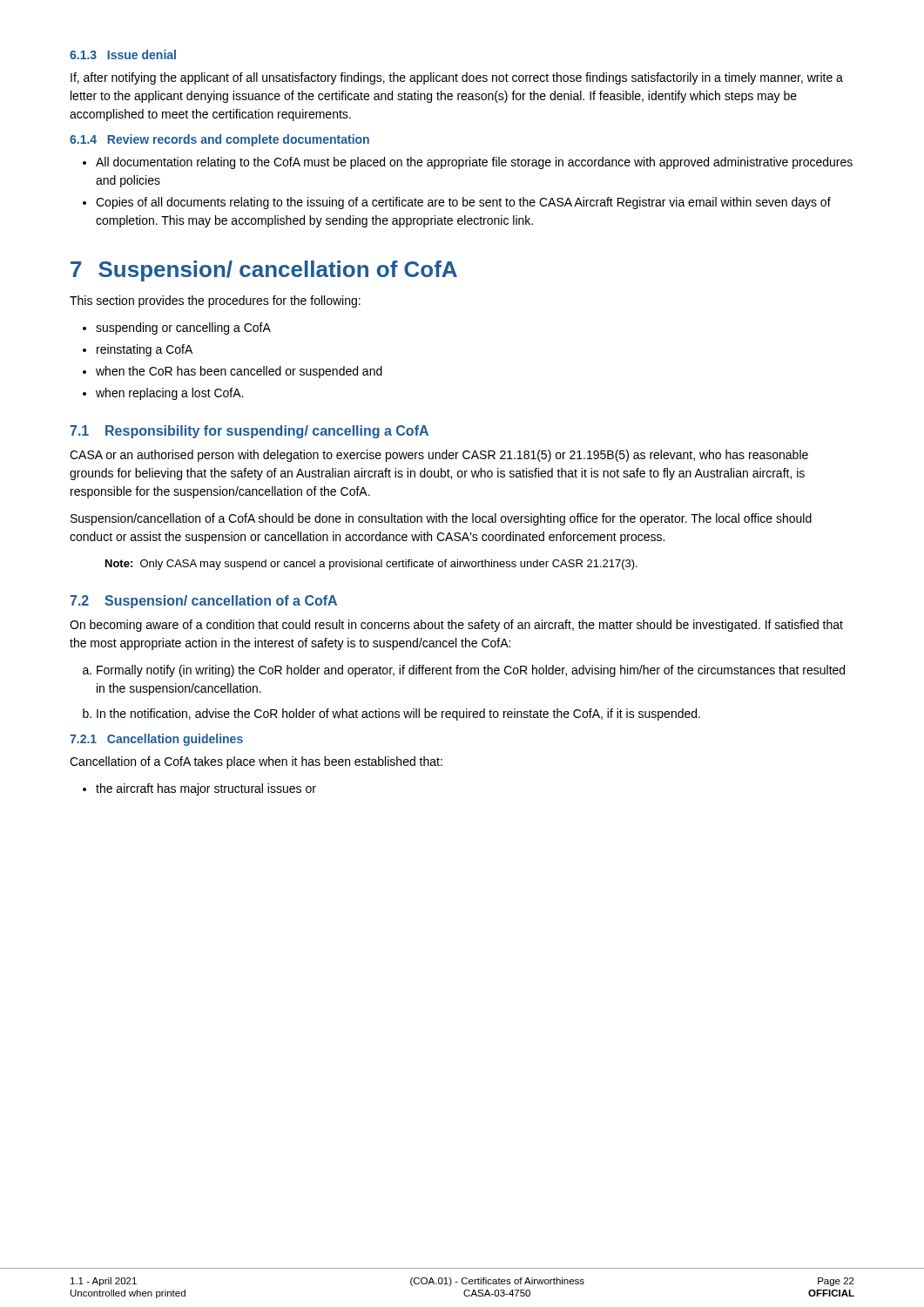Locate the list item that says "In the notification, advise"
The width and height of the screenshot is (924, 1307).
pyautogui.click(x=475, y=714)
